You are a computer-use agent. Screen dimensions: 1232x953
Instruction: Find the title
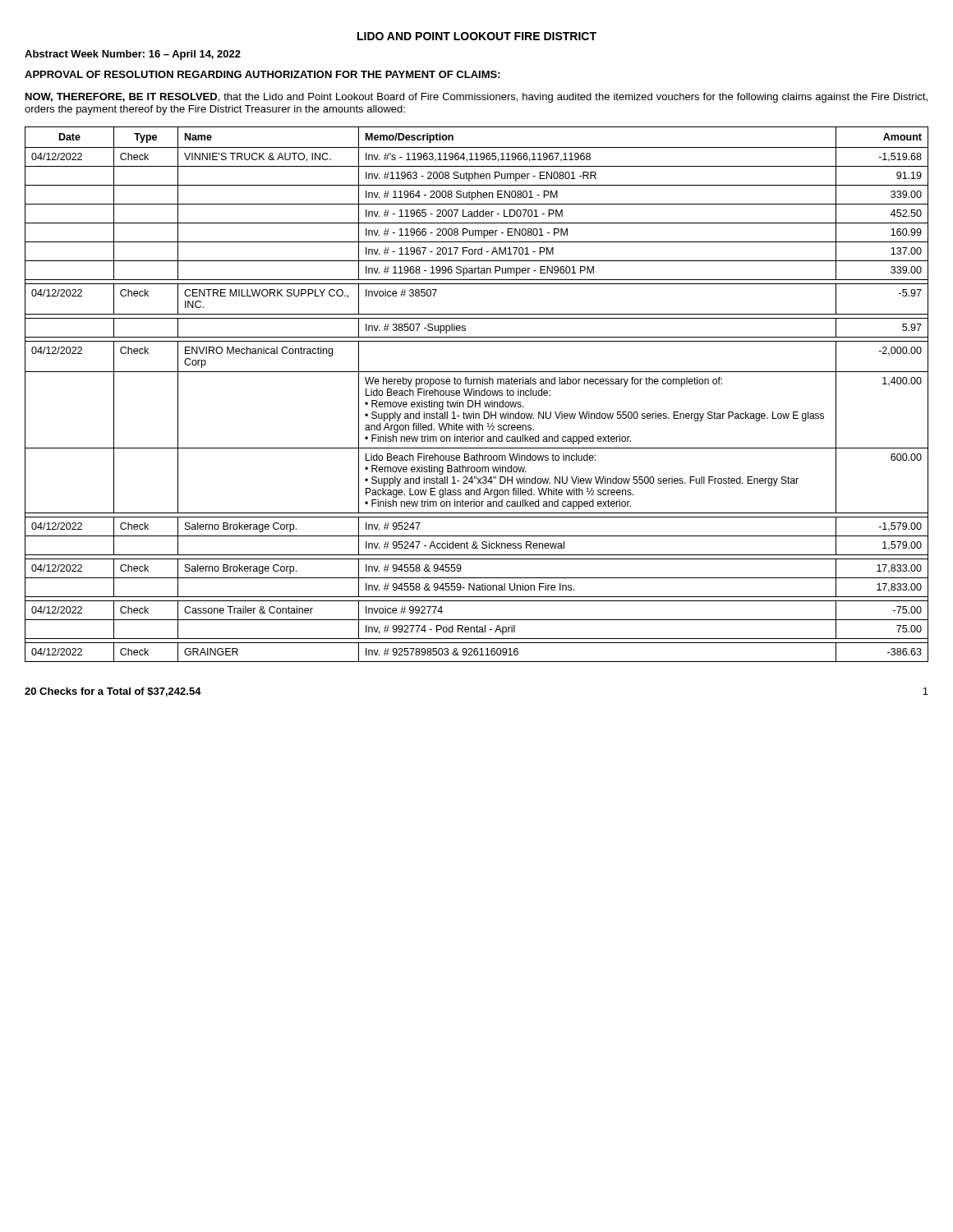(x=476, y=36)
